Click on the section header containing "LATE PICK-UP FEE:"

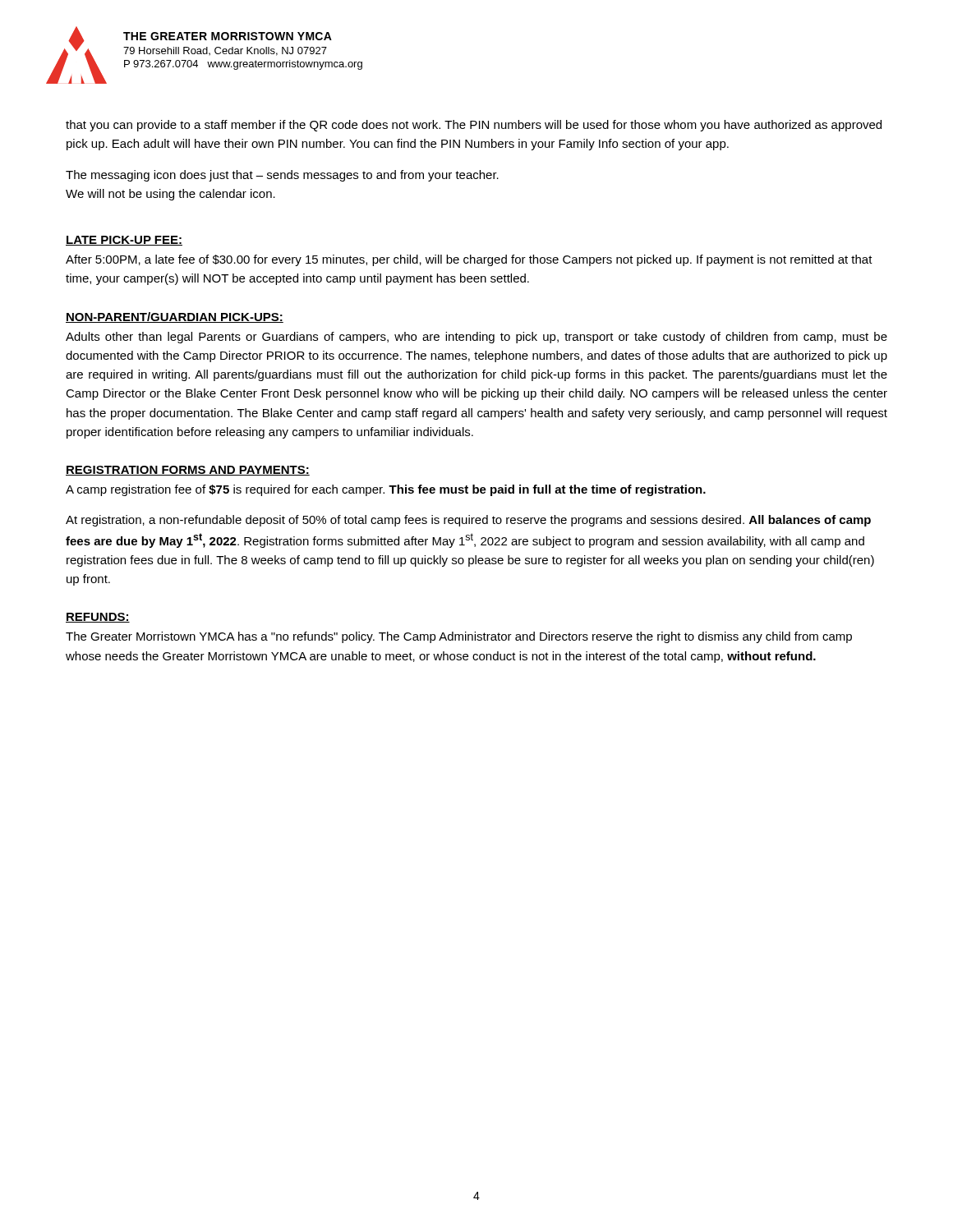[124, 239]
